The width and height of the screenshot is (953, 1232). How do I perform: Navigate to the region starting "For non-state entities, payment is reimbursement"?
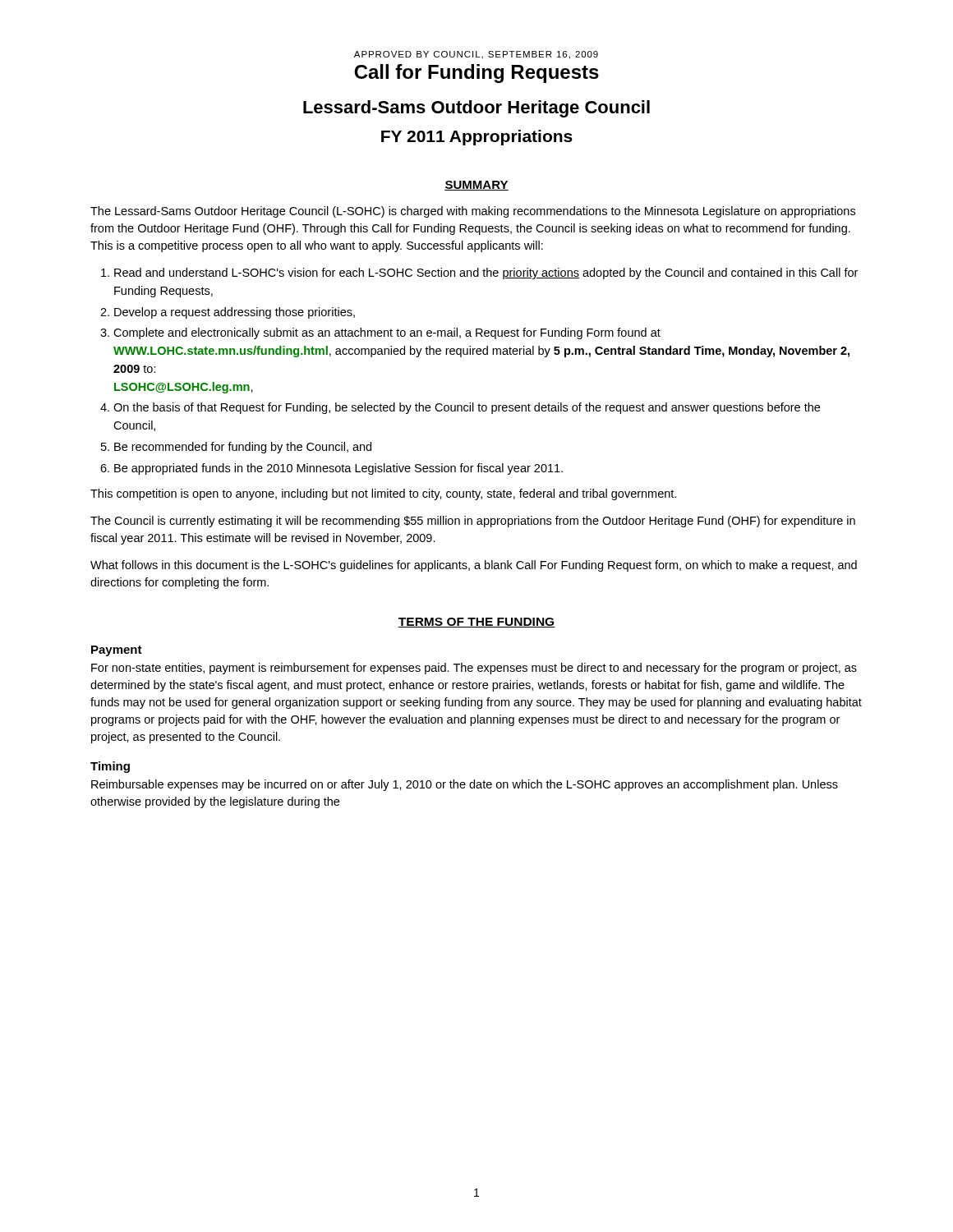[476, 703]
